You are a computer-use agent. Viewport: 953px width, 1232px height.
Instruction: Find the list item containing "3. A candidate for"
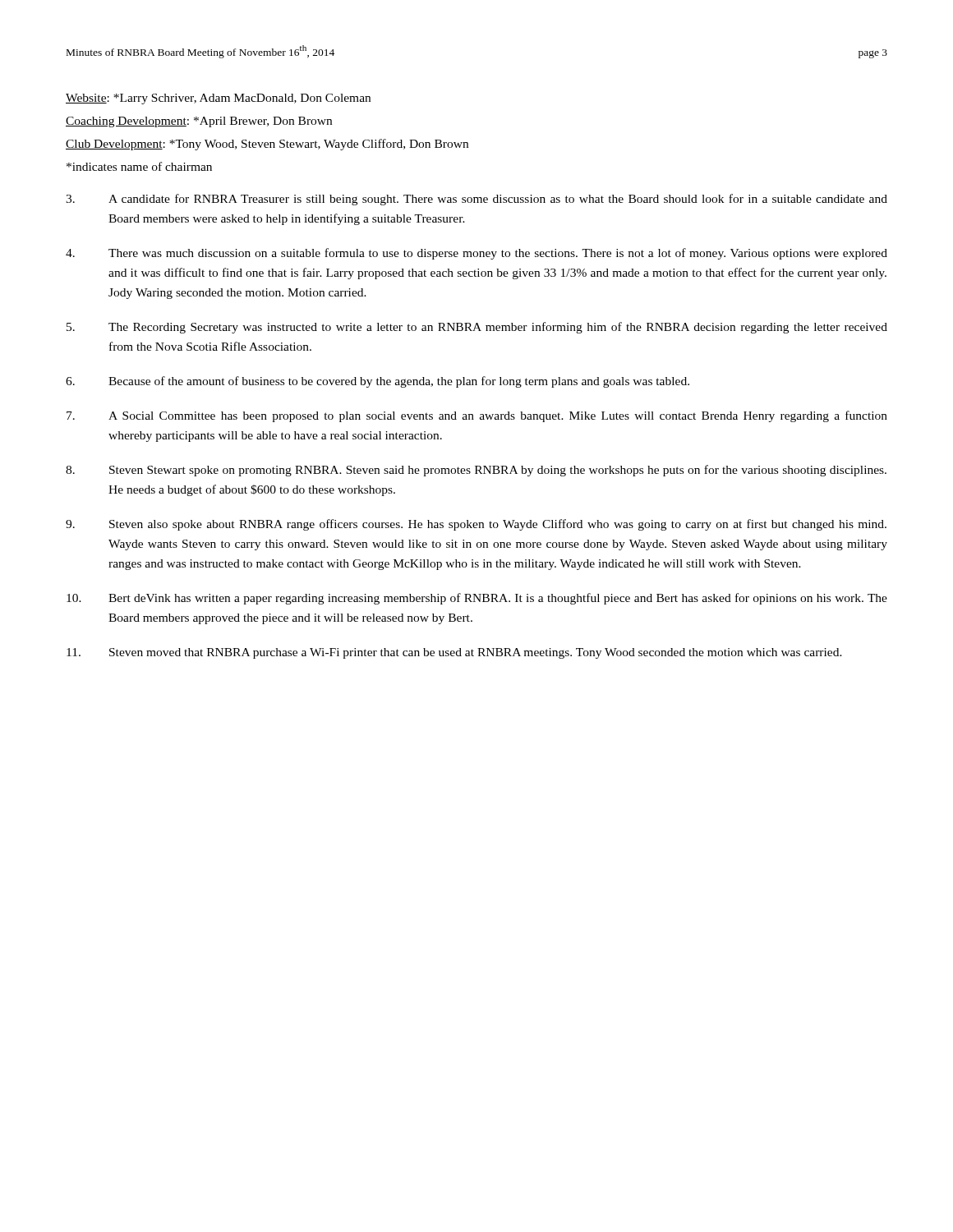click(476, 209)
